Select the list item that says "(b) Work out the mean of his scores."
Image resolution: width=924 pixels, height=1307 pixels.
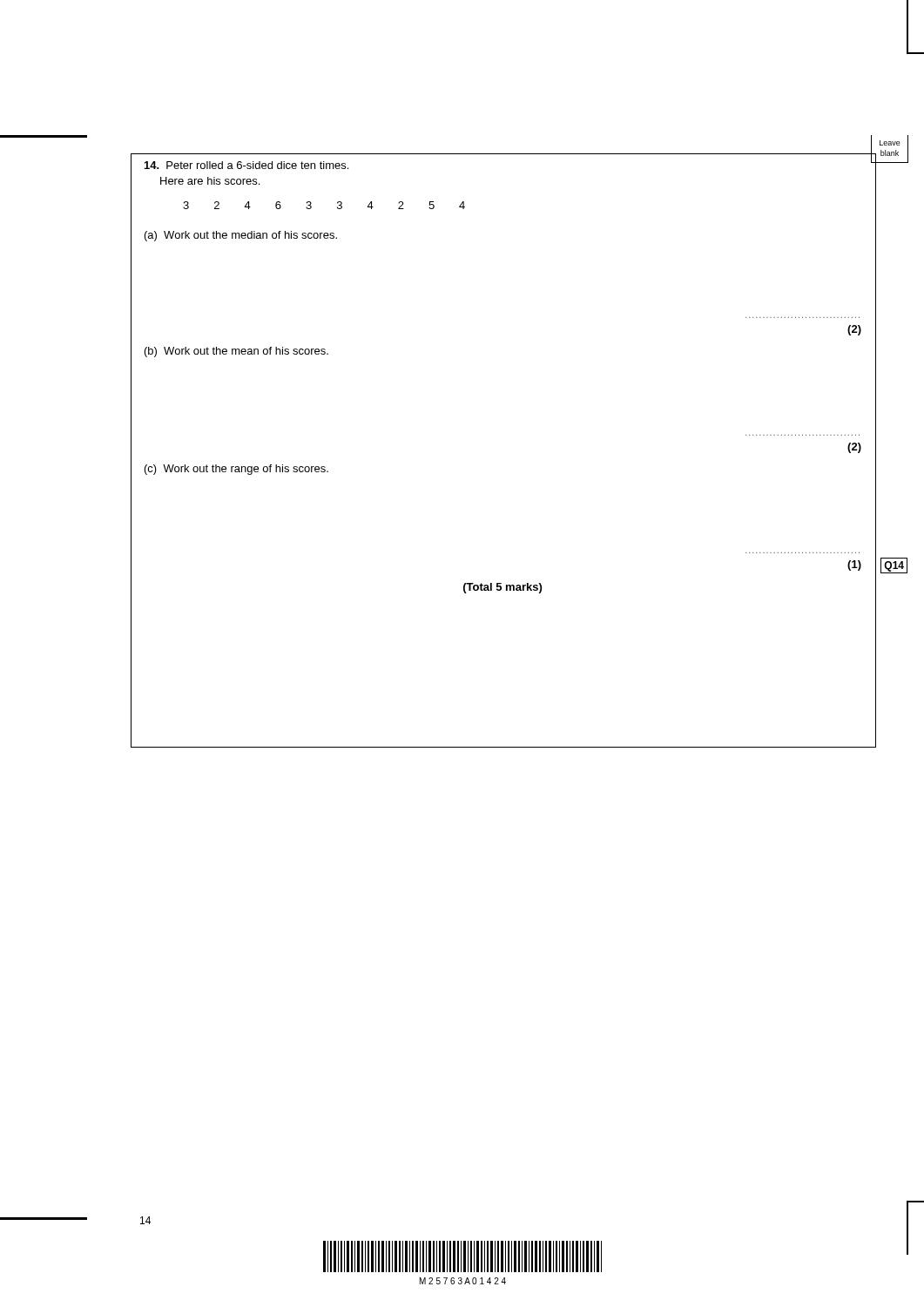[236, 351]
